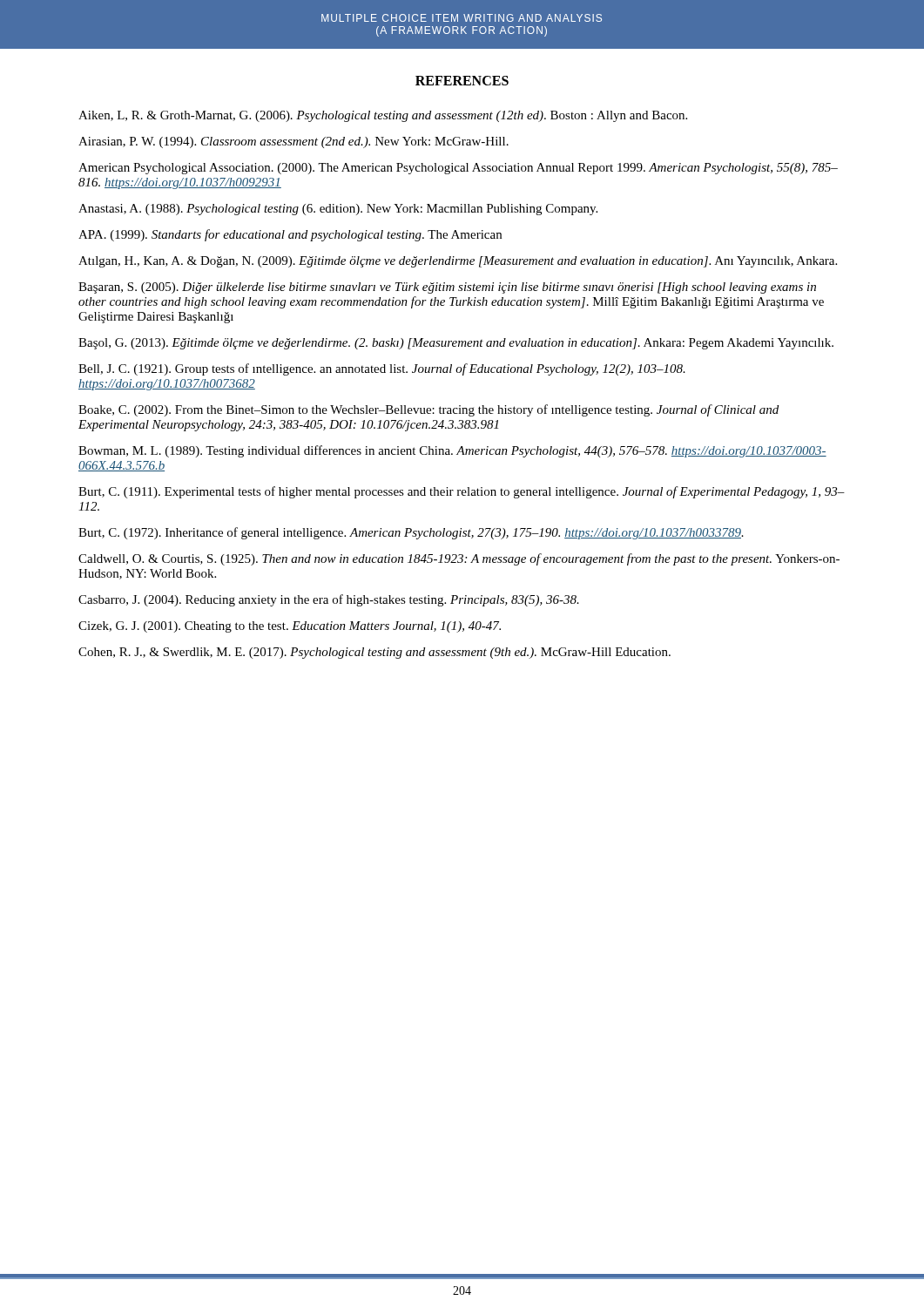Point to the element starting "Cizek, G. J."

290,626
